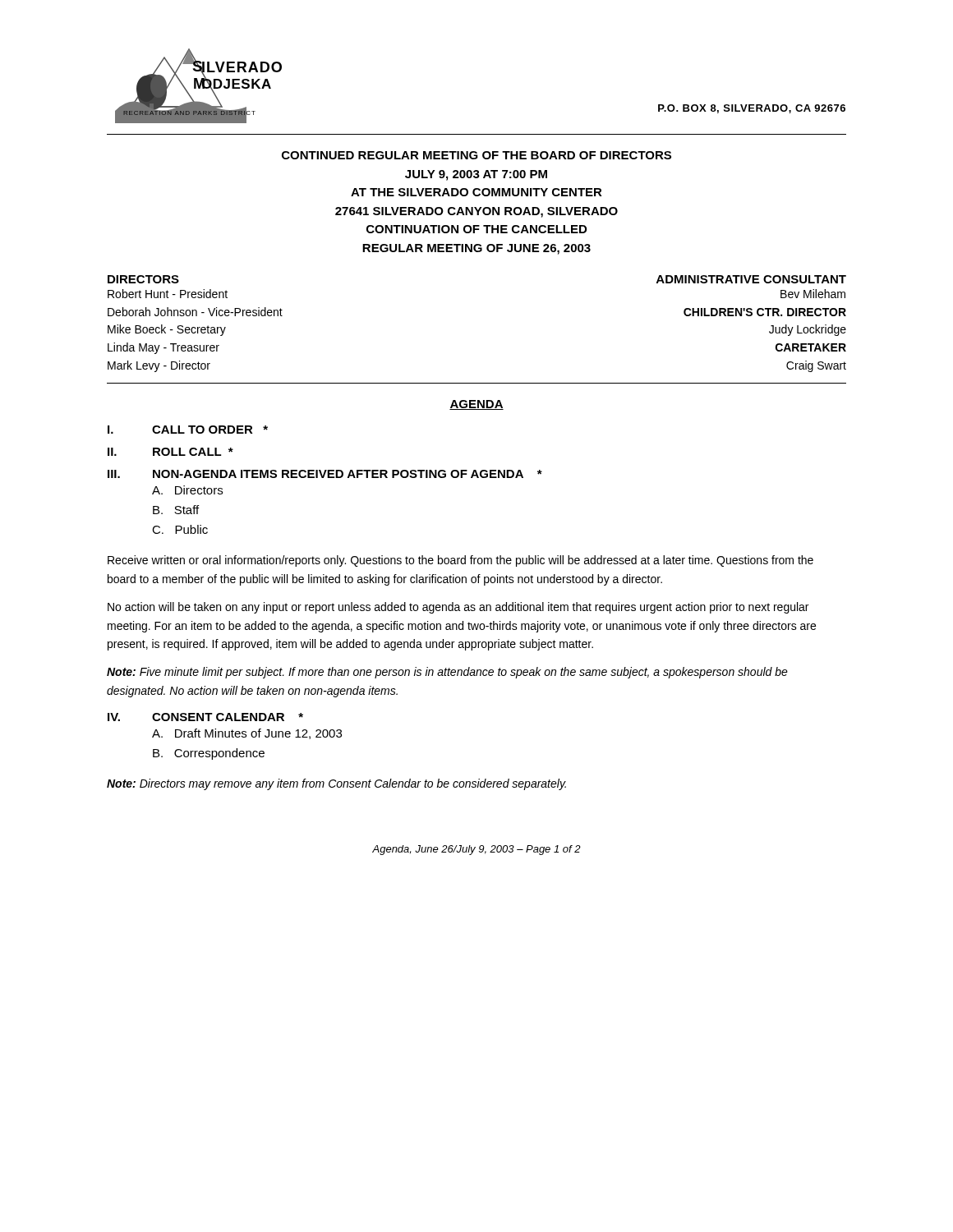The width and height of the screenshot is (953, 1232).
Task: Where does it say "A. Directors"?
Action: coord(188,490)
